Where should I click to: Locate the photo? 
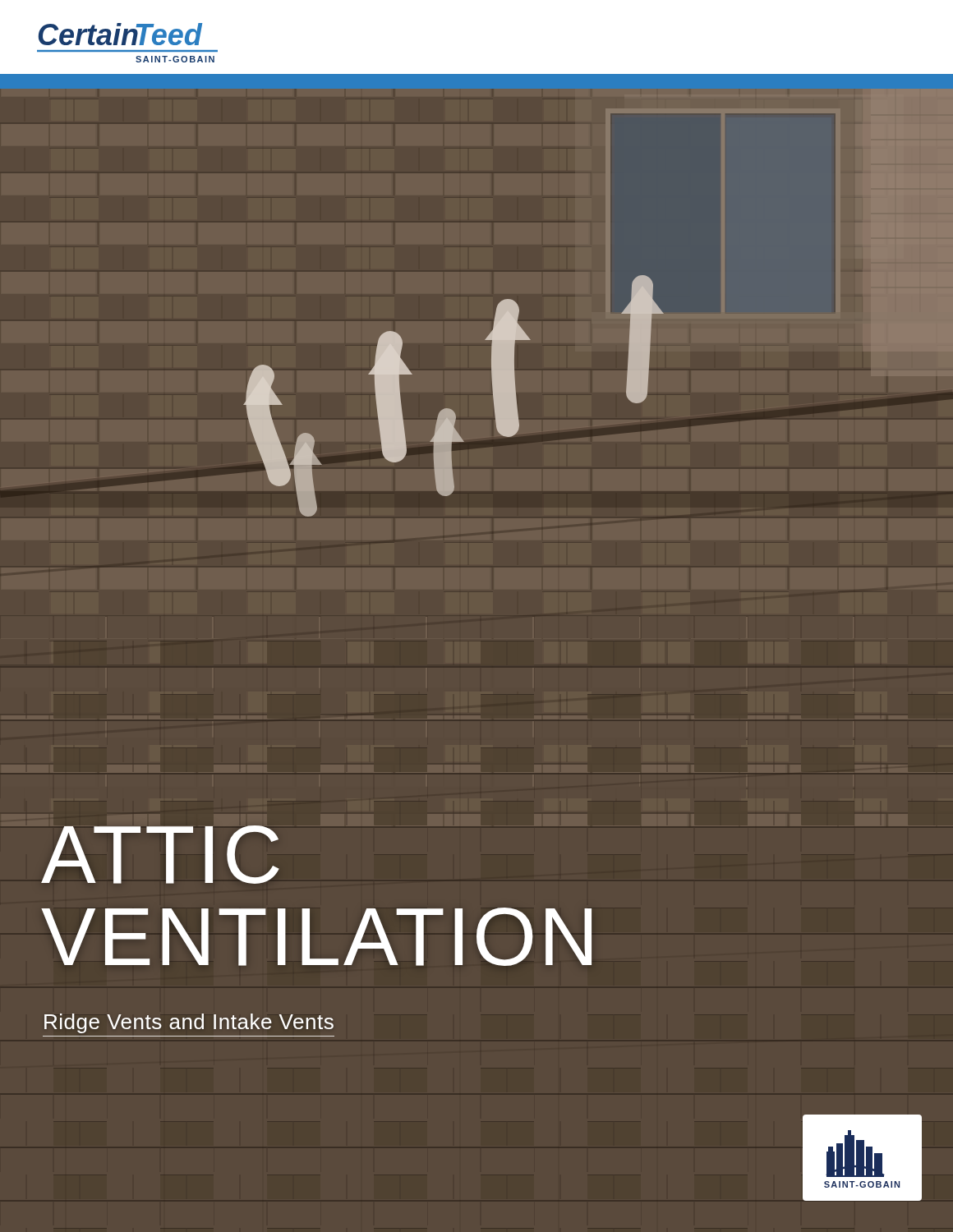[x=476, y=616]
